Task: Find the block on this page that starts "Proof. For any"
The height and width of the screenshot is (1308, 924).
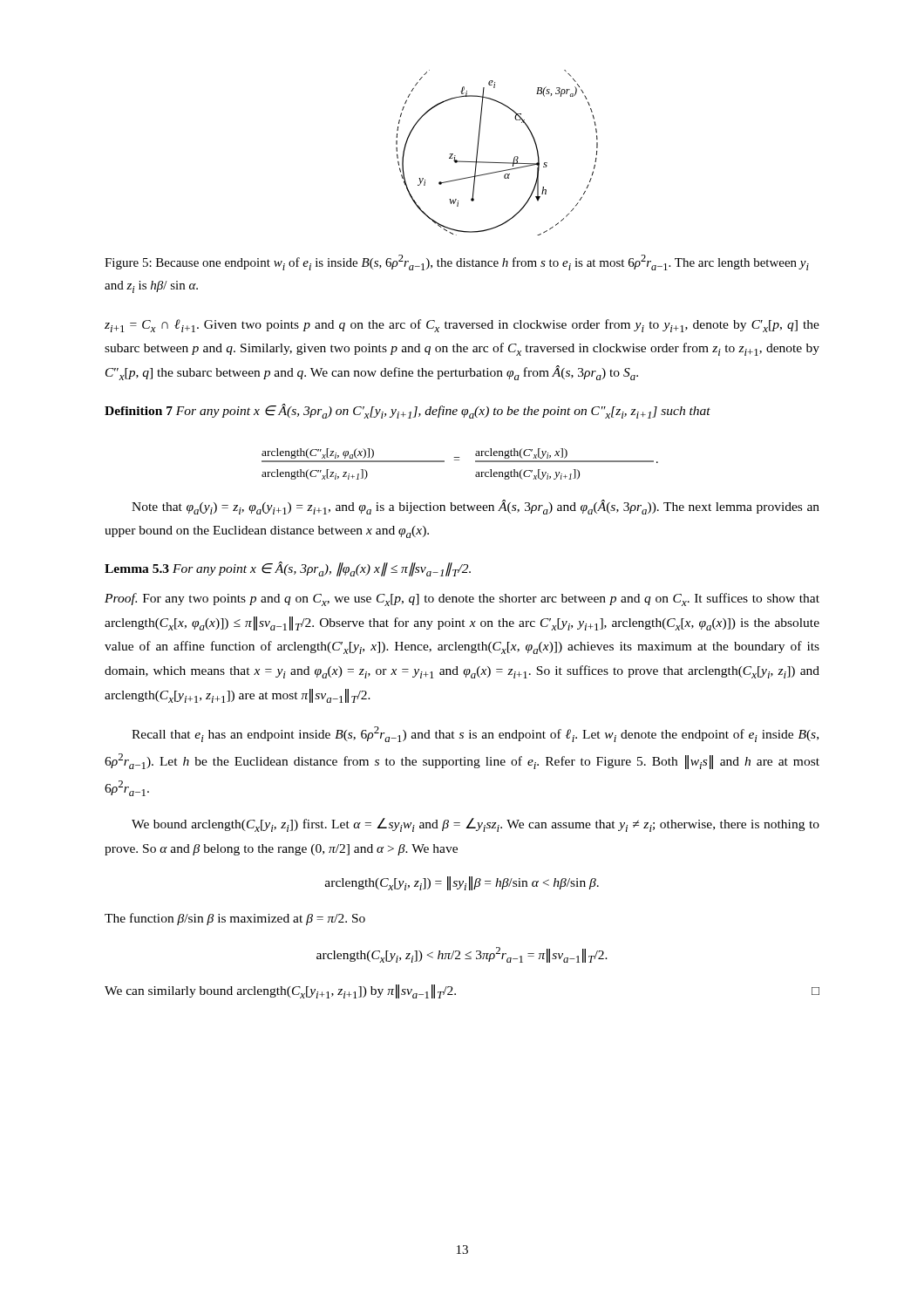Action: point(462,648)
